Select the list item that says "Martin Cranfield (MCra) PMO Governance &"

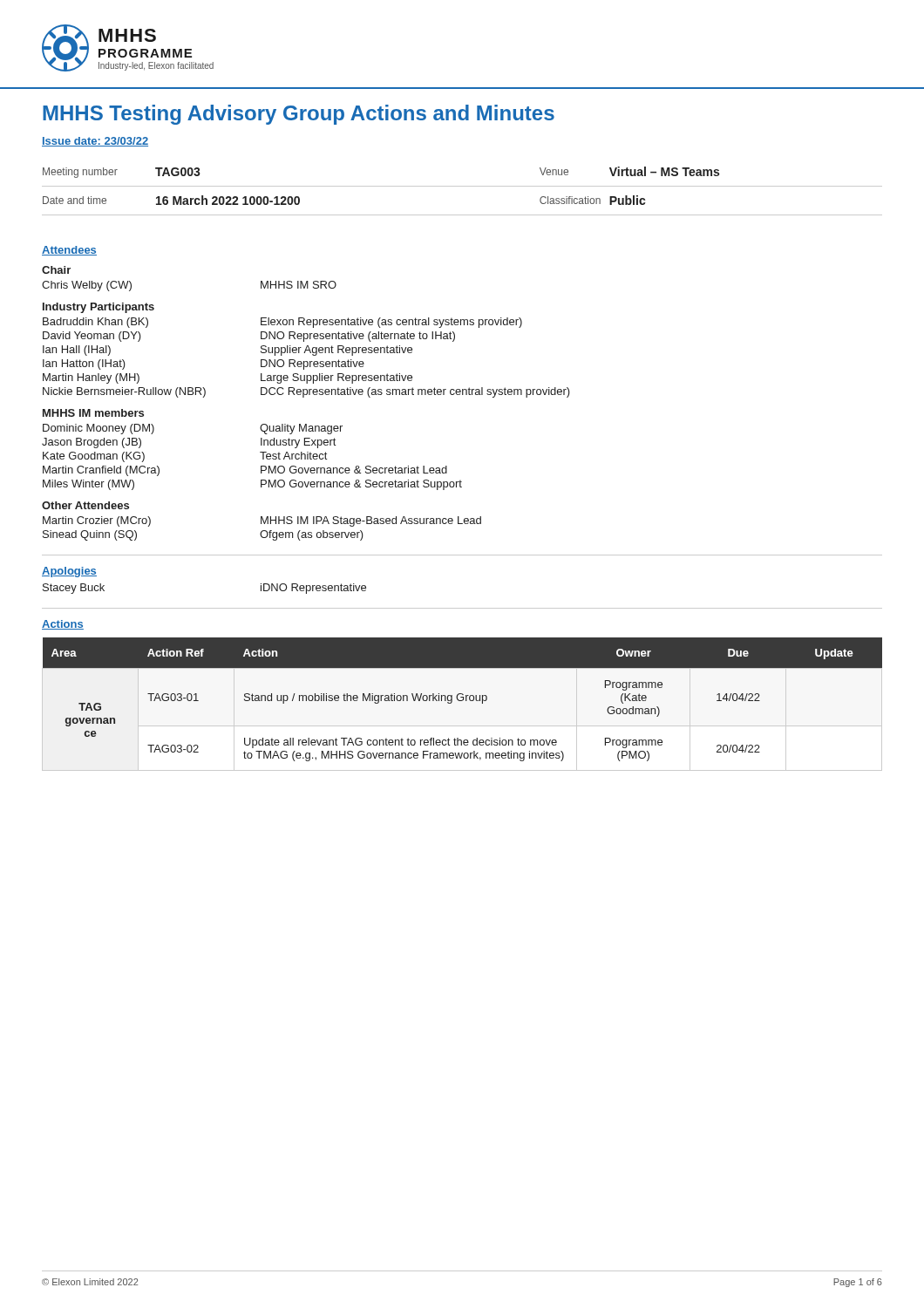pyautogui.click(x=103, y=470)
